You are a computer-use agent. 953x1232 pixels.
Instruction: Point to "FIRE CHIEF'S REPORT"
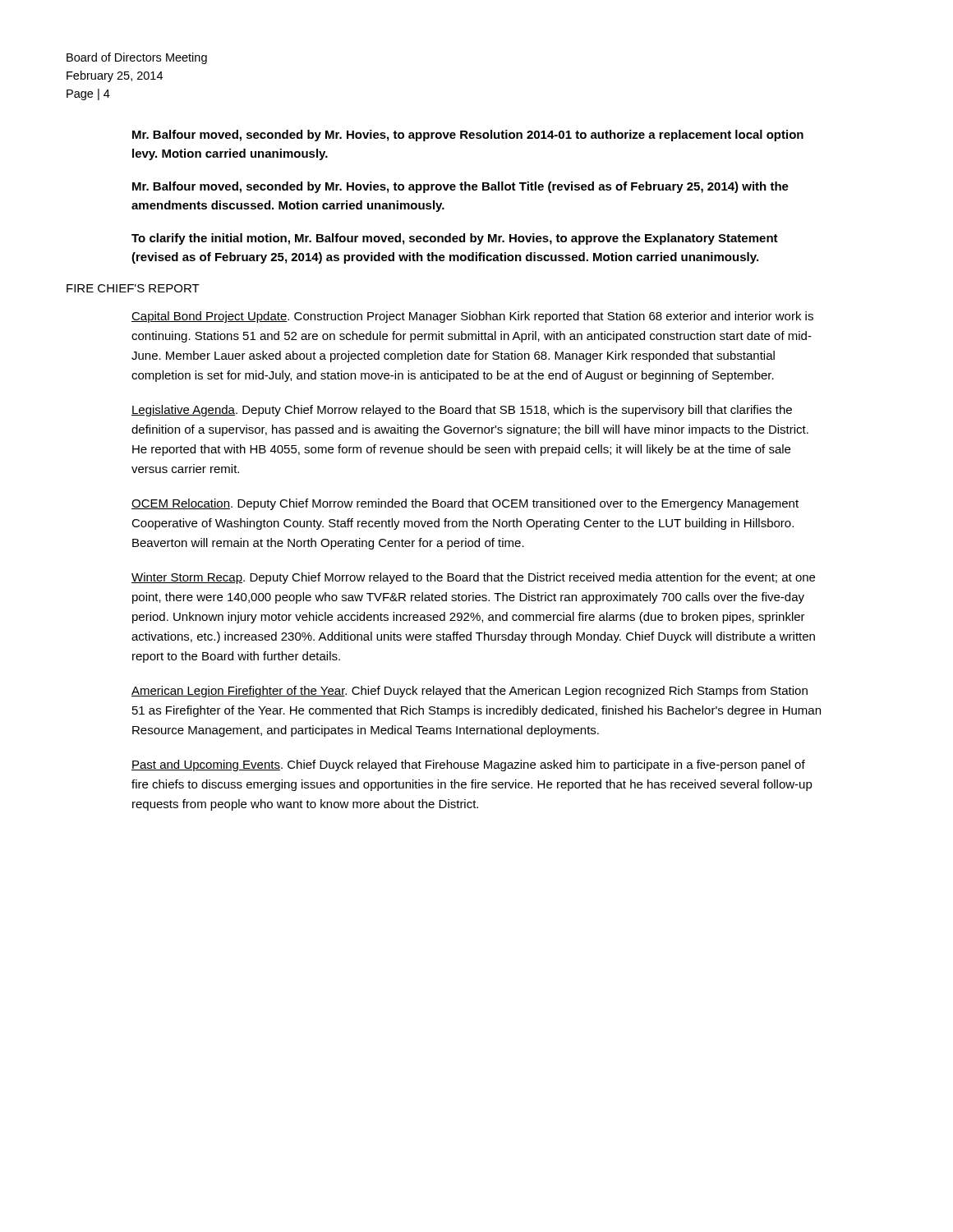[133, 288]
